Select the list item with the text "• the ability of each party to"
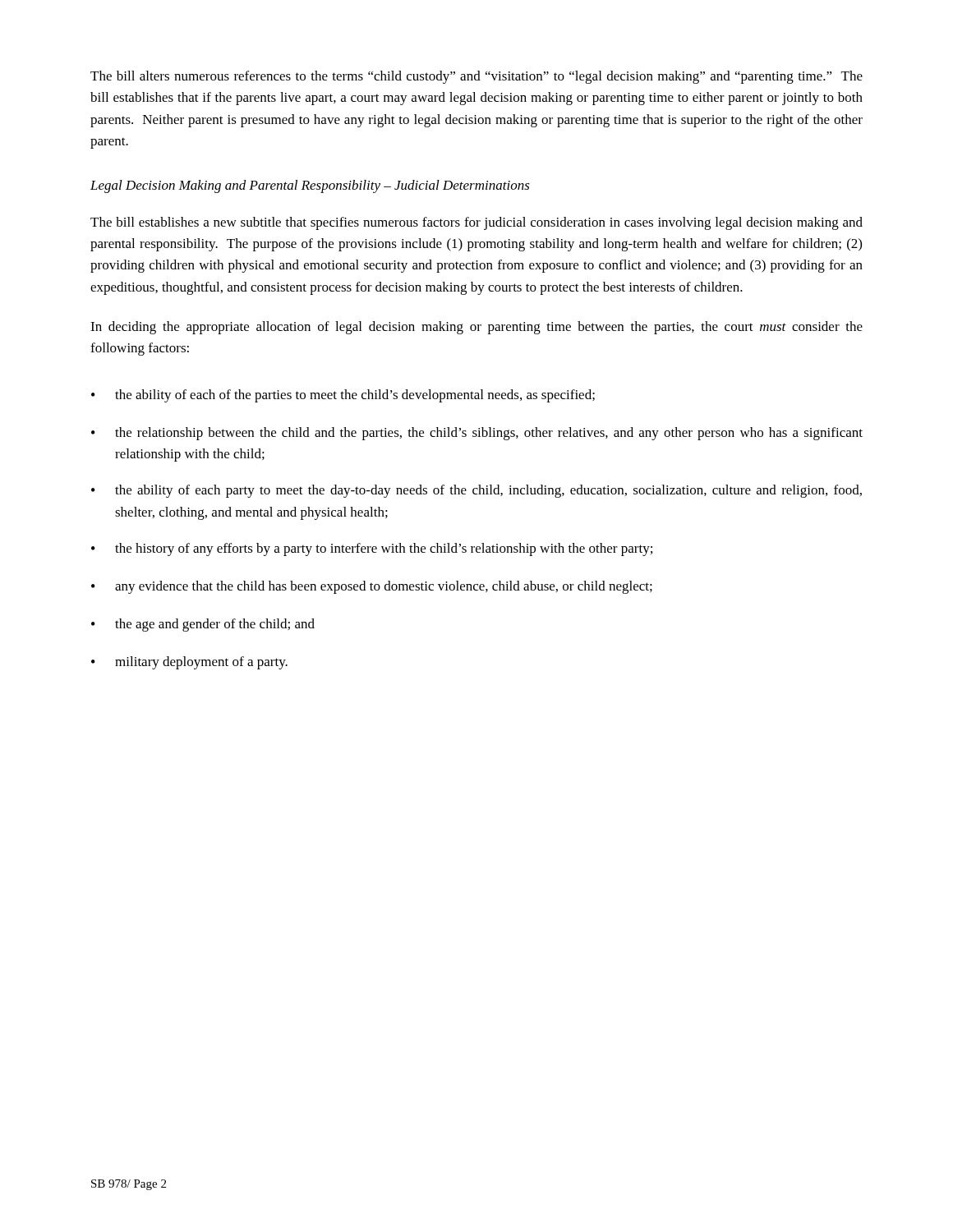The height and width of the screenshot is (1232, 953). 476,502
